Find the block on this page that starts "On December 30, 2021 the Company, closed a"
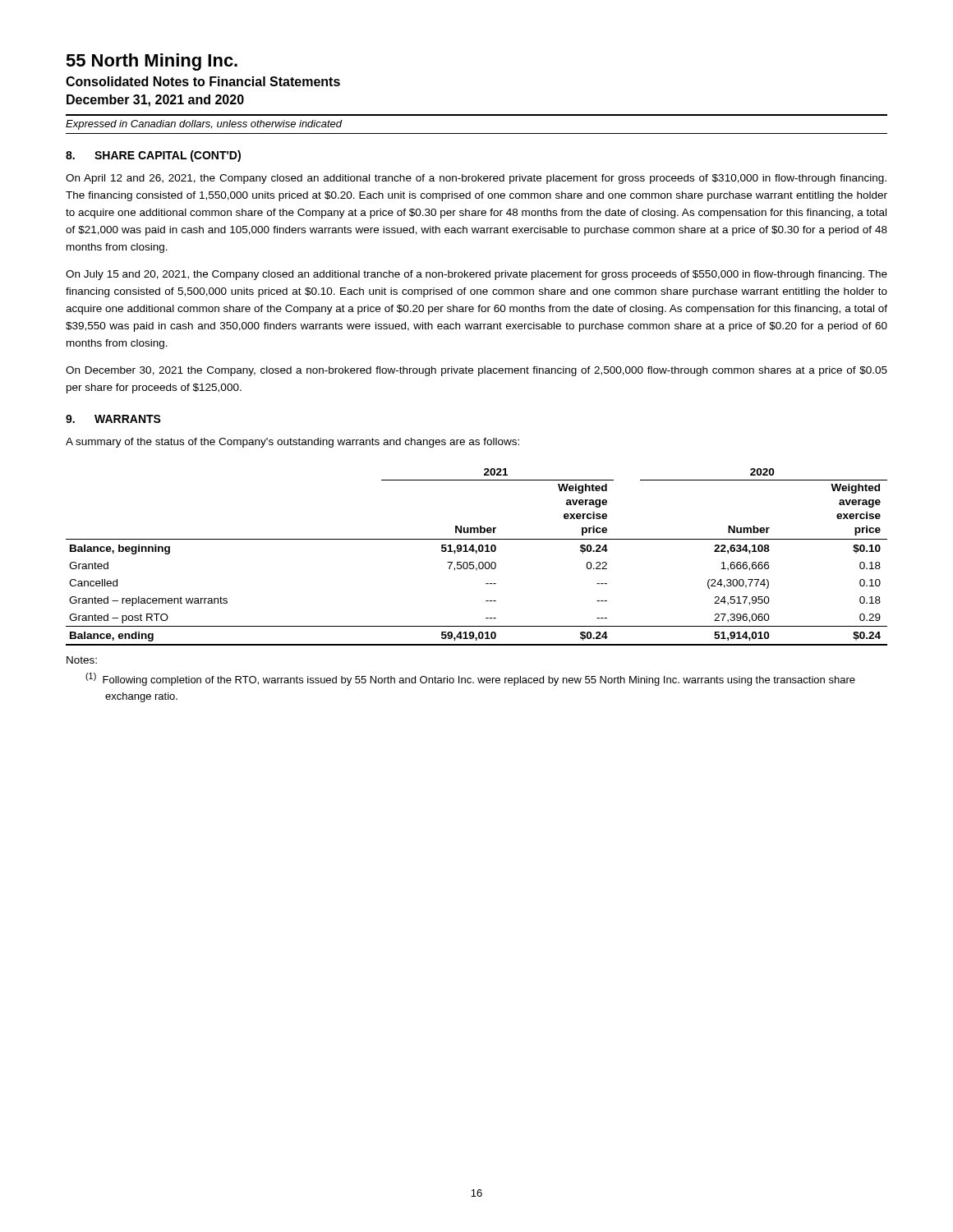The image size is (953, 1232). coord(476,378)
